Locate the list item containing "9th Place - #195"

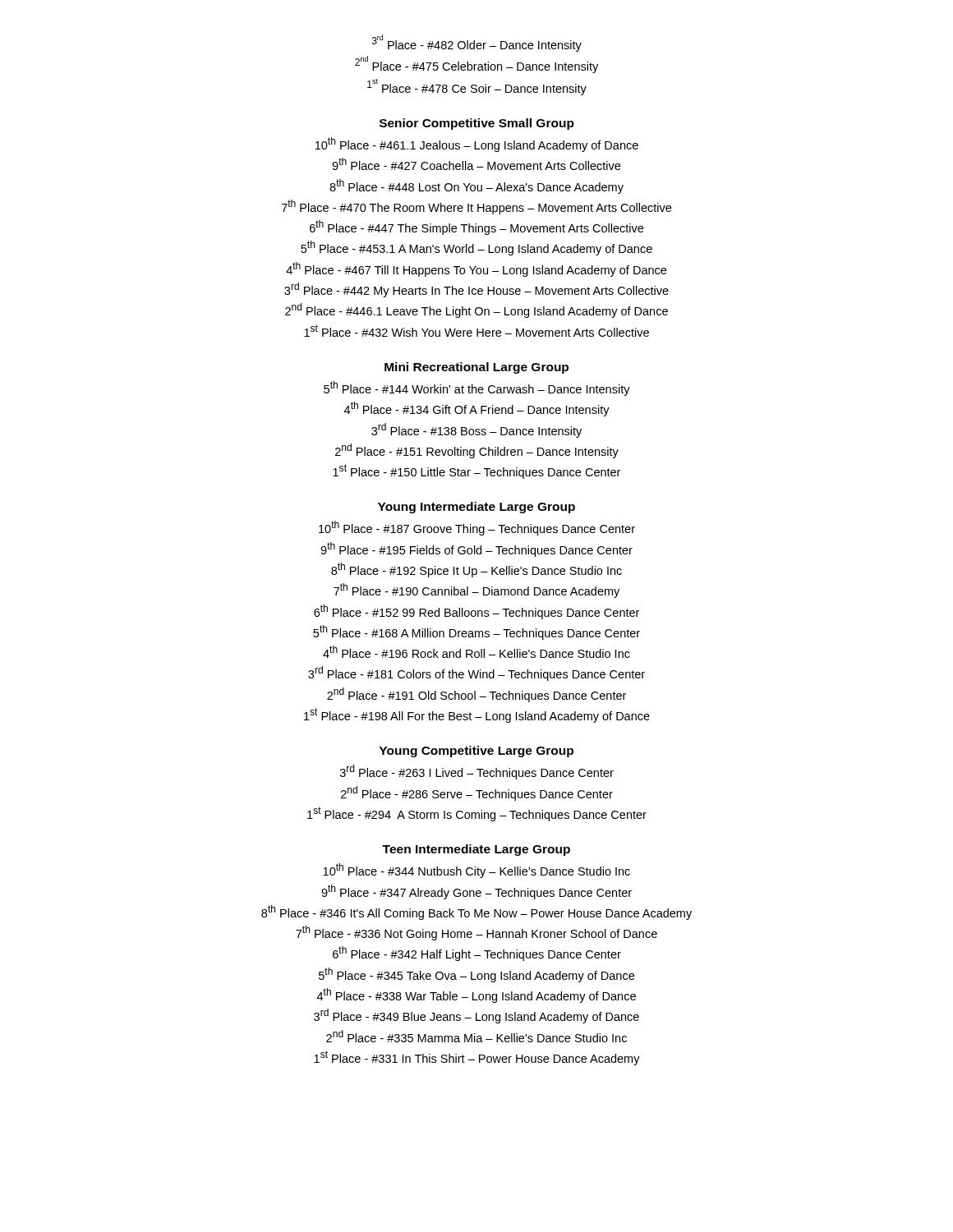(476, 548)
